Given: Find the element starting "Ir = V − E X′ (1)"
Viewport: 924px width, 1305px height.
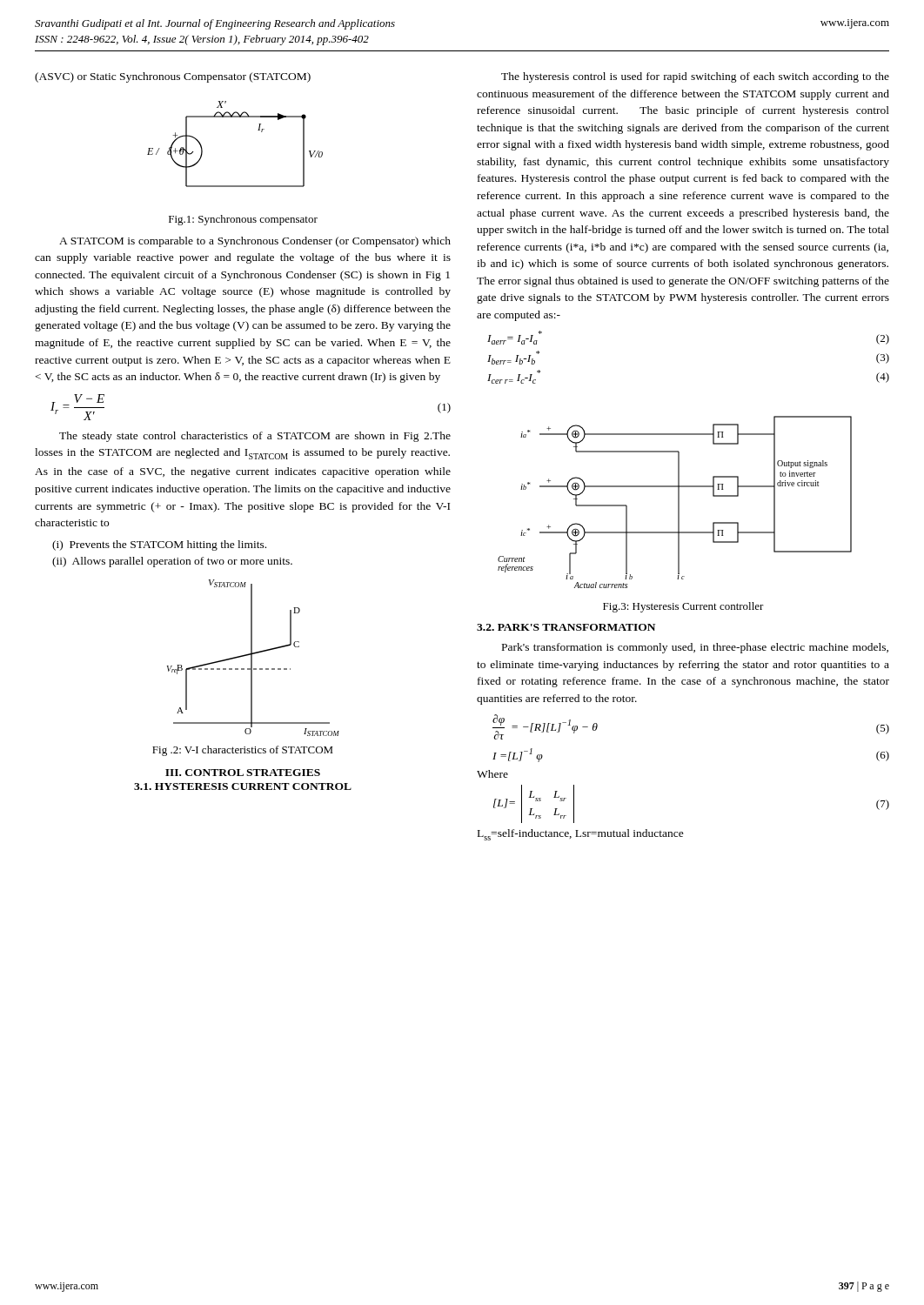Looking at the screenshot, I should 89,408.
